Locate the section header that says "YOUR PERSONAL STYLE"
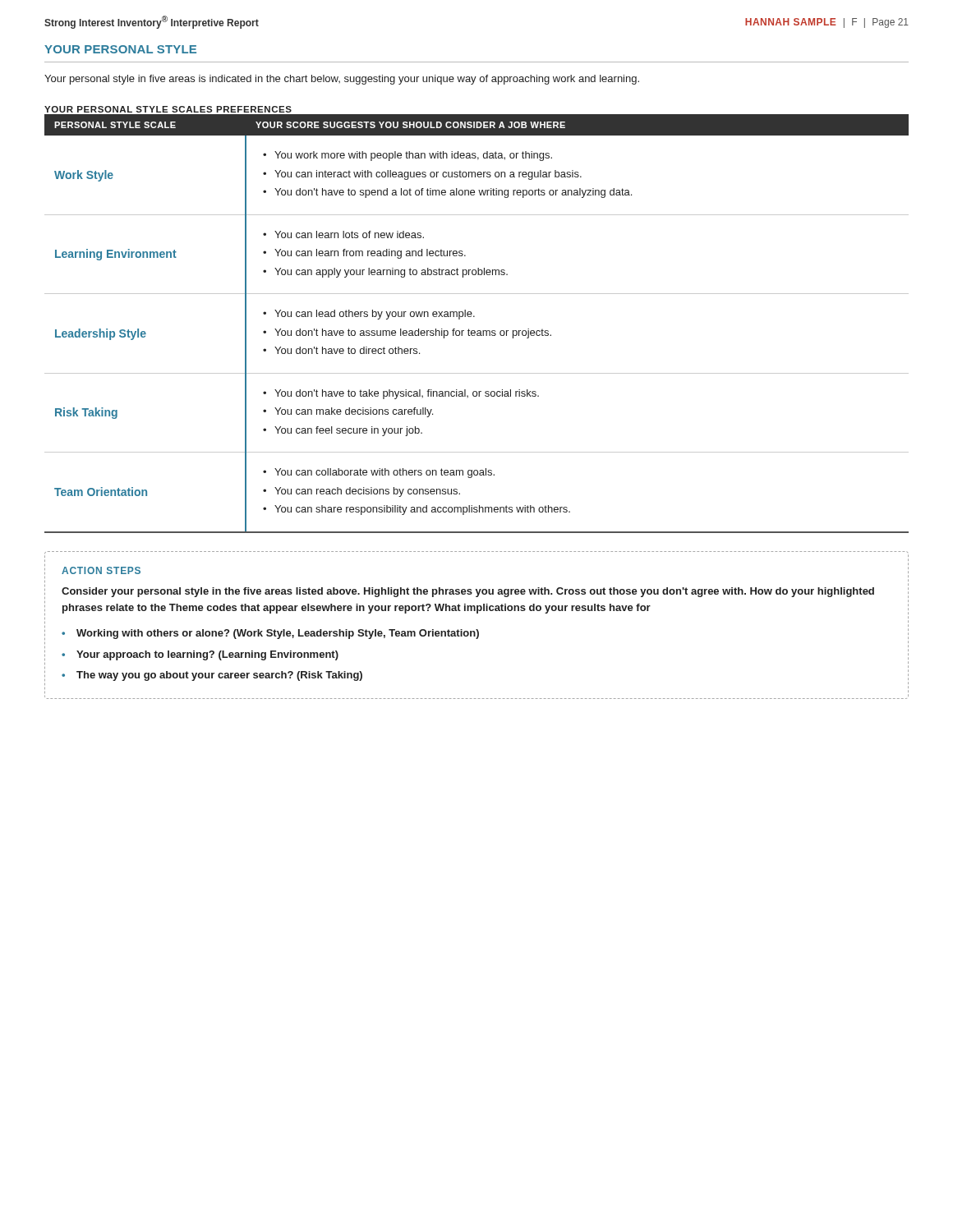 coord(121,49)
